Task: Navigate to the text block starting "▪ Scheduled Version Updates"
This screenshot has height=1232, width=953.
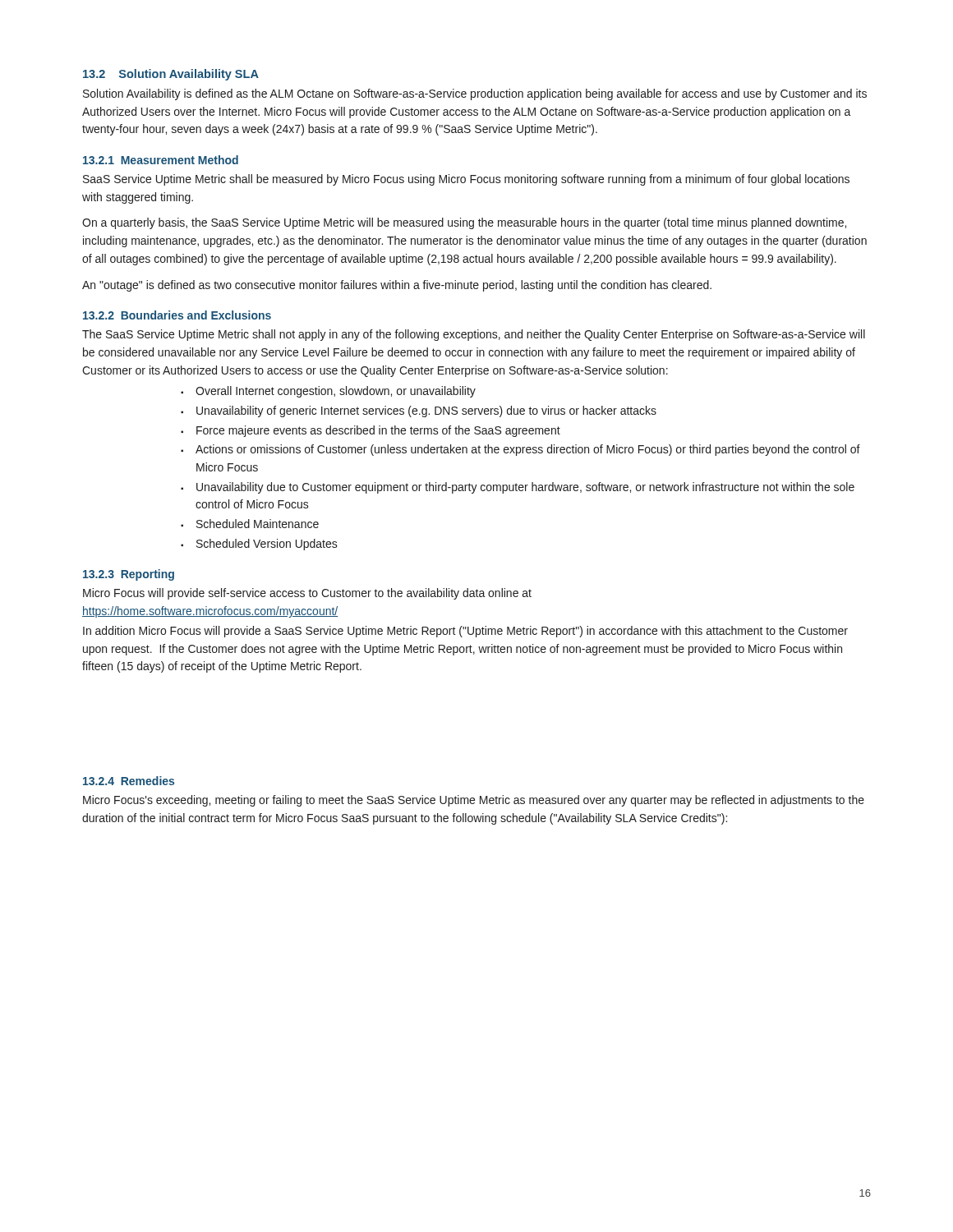Action: 259,544
